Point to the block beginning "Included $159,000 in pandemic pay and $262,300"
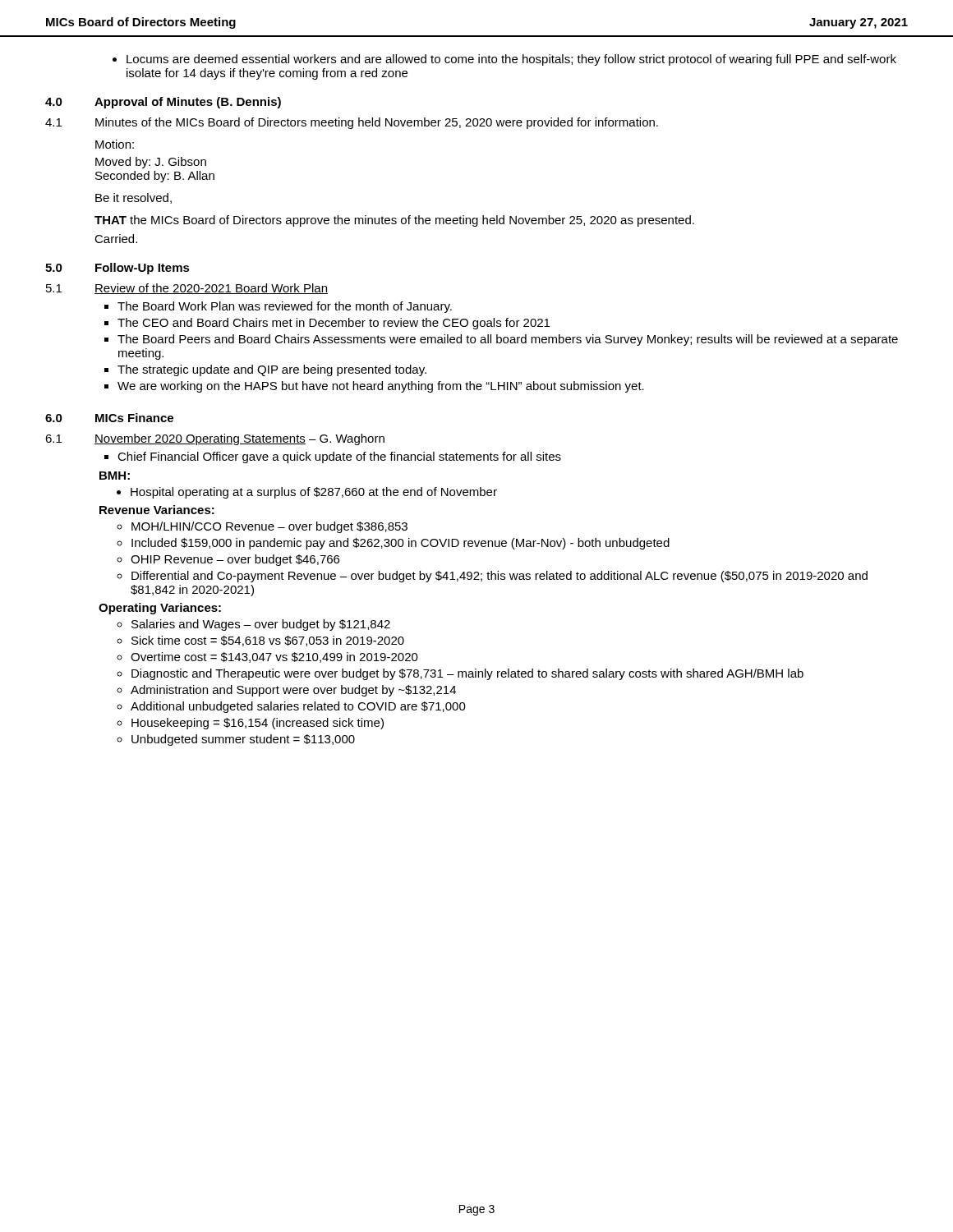This screenshot has height=1232, width=953. [x=400, y=543]
